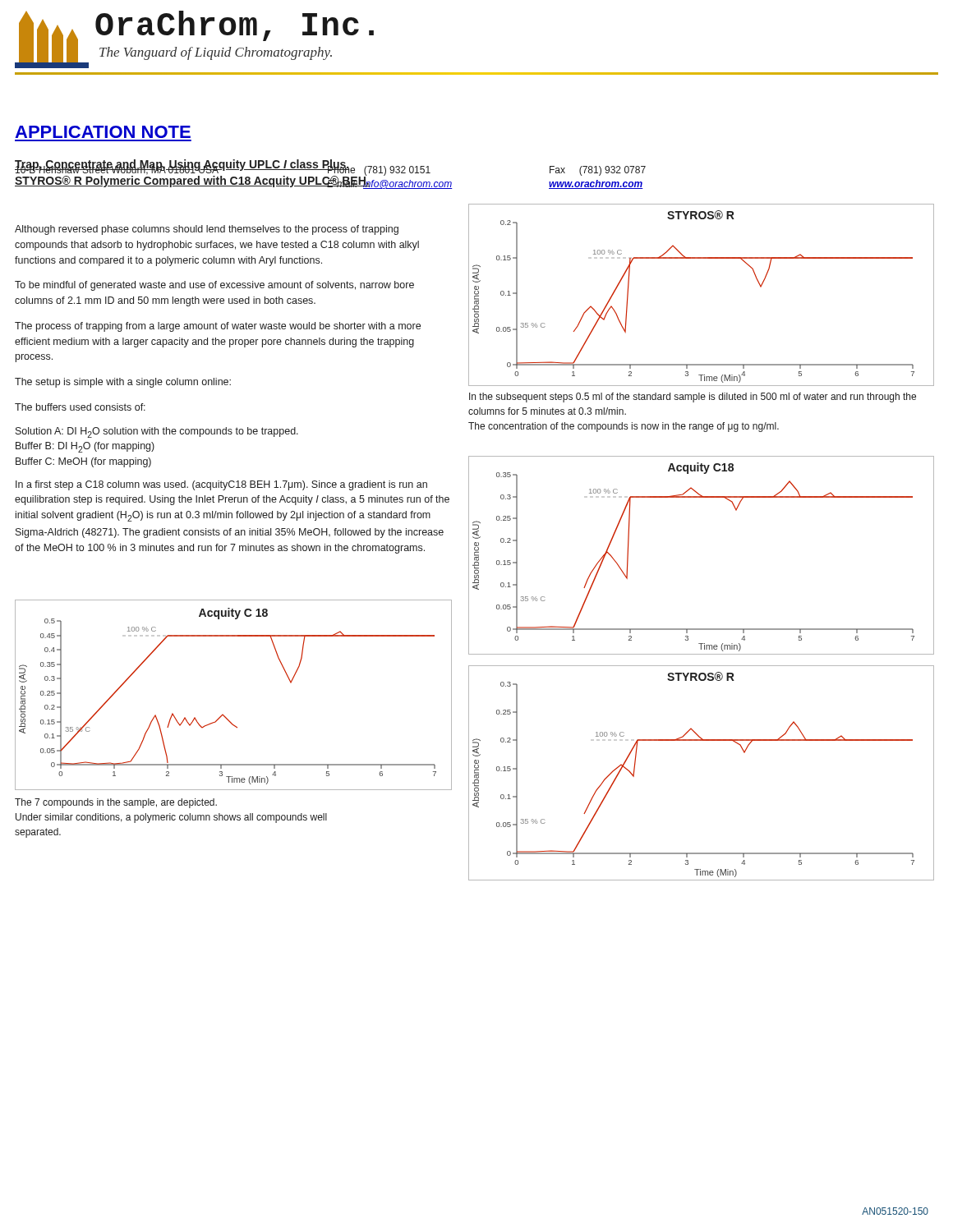Navigate to the text block starting "Trap, Concentrate and Map, Using"
The width and height of the screenshot is (953, 1232).
(x=245, y=173)
